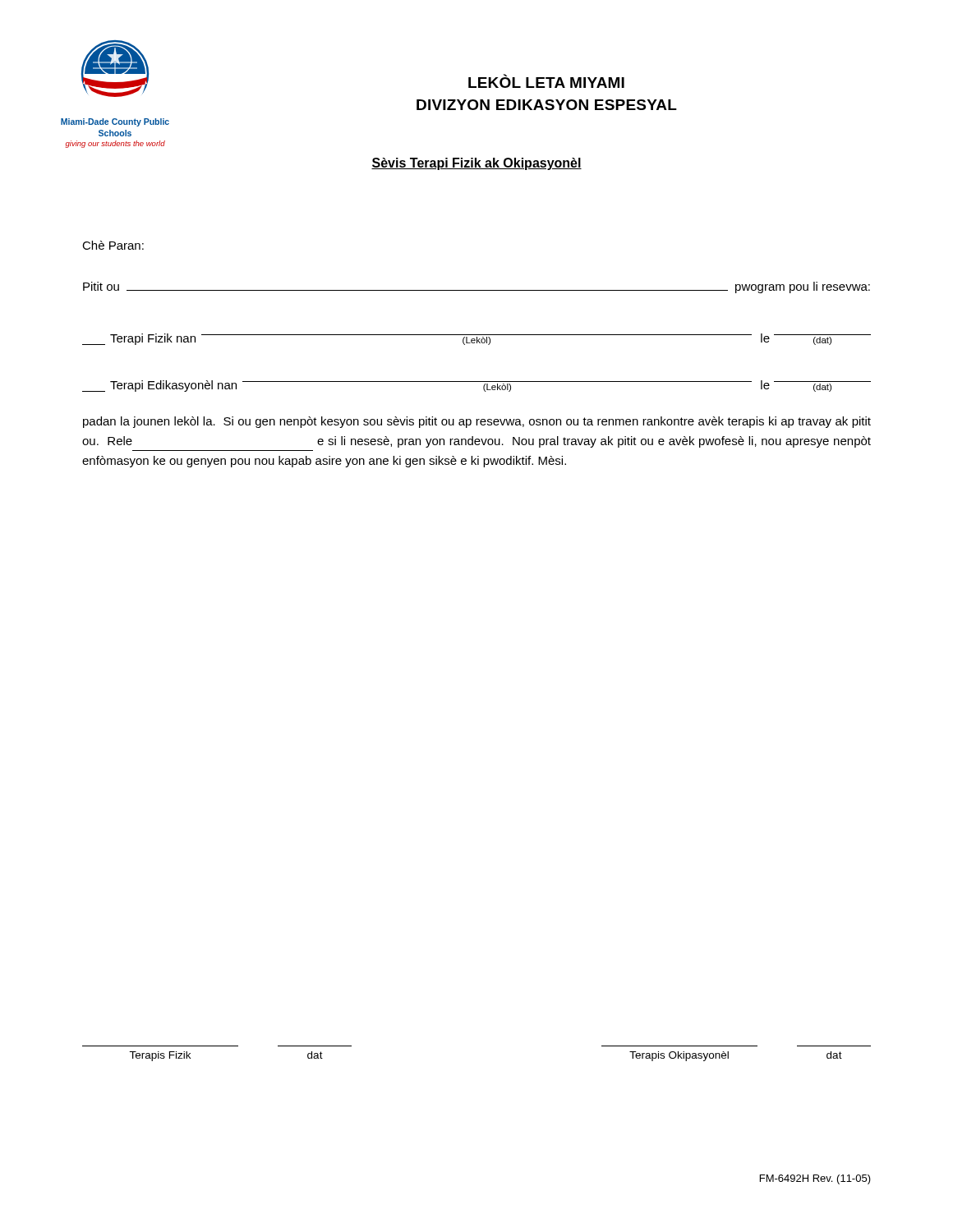The height and width of the screenshot is (1232, 953).
Task: Point to the block beginning "Terapi Fizik nan (Lekòl)"
Action: (476, 332)
